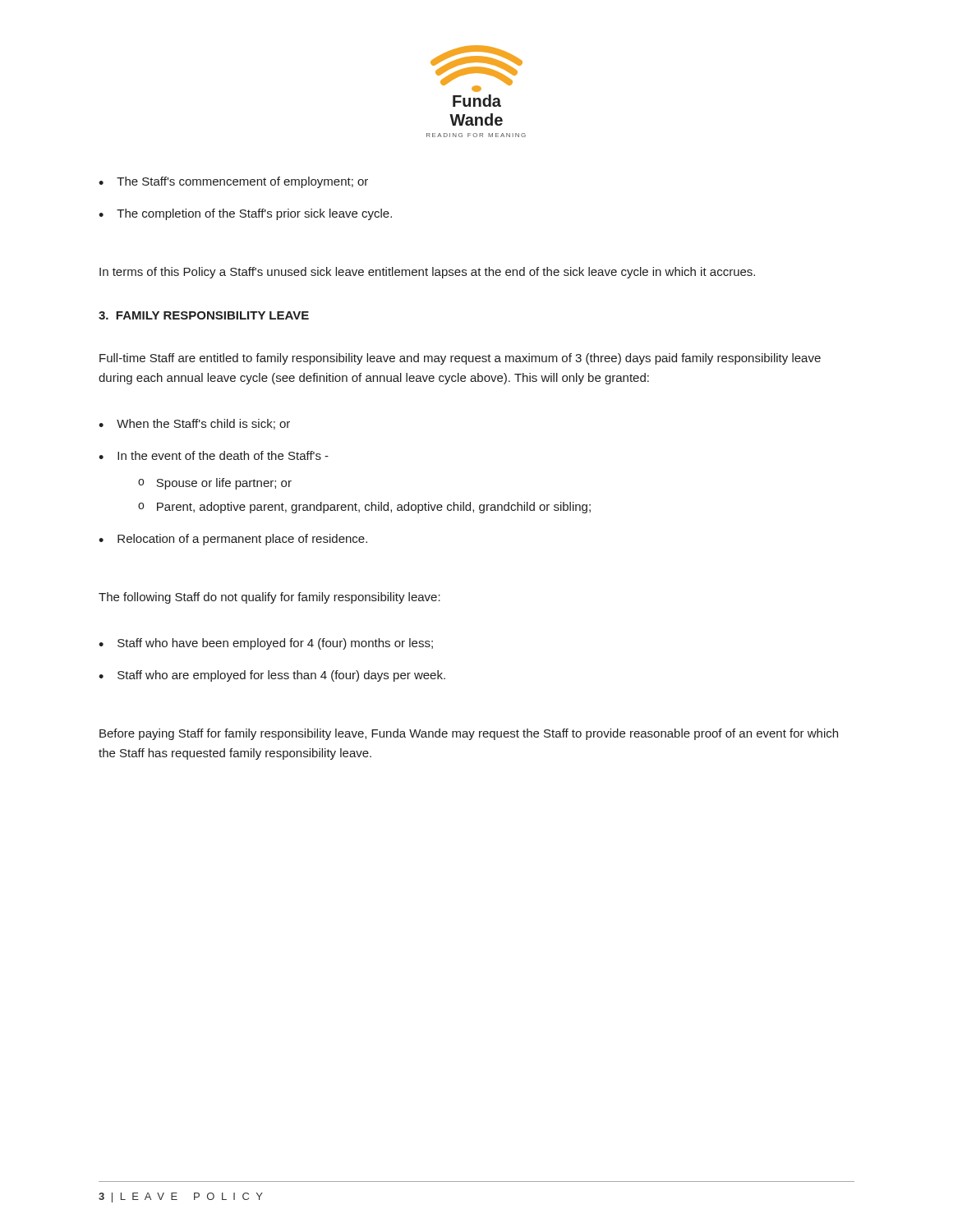953x1232 pixels.
Task: Locate the region starting "• Staff who have been"
Action: click(x=266, y=645)
